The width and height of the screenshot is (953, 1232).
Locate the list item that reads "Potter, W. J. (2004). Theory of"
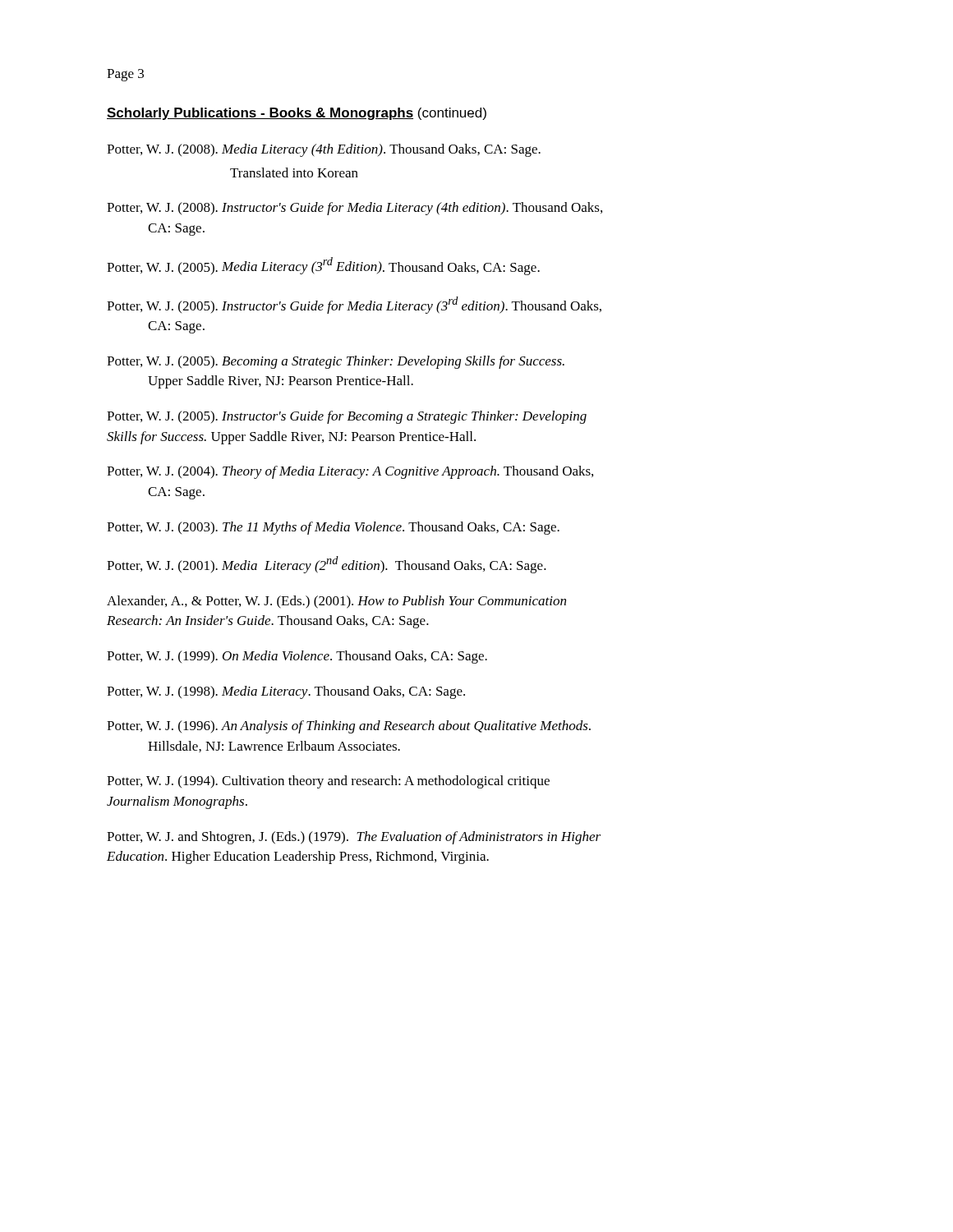(x=351, y=483)
